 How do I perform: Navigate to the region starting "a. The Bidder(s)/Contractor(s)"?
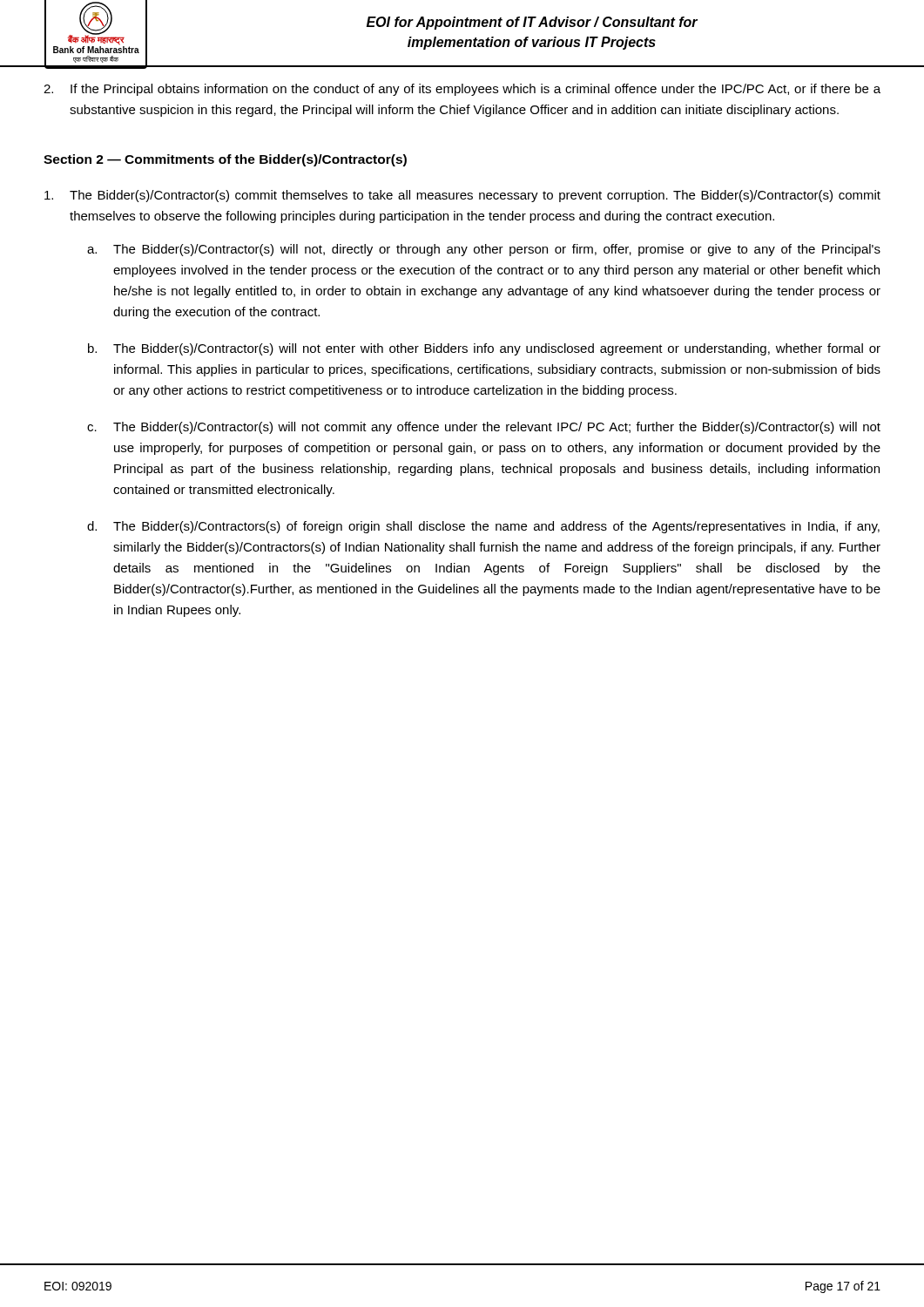[x=484, y=281]
